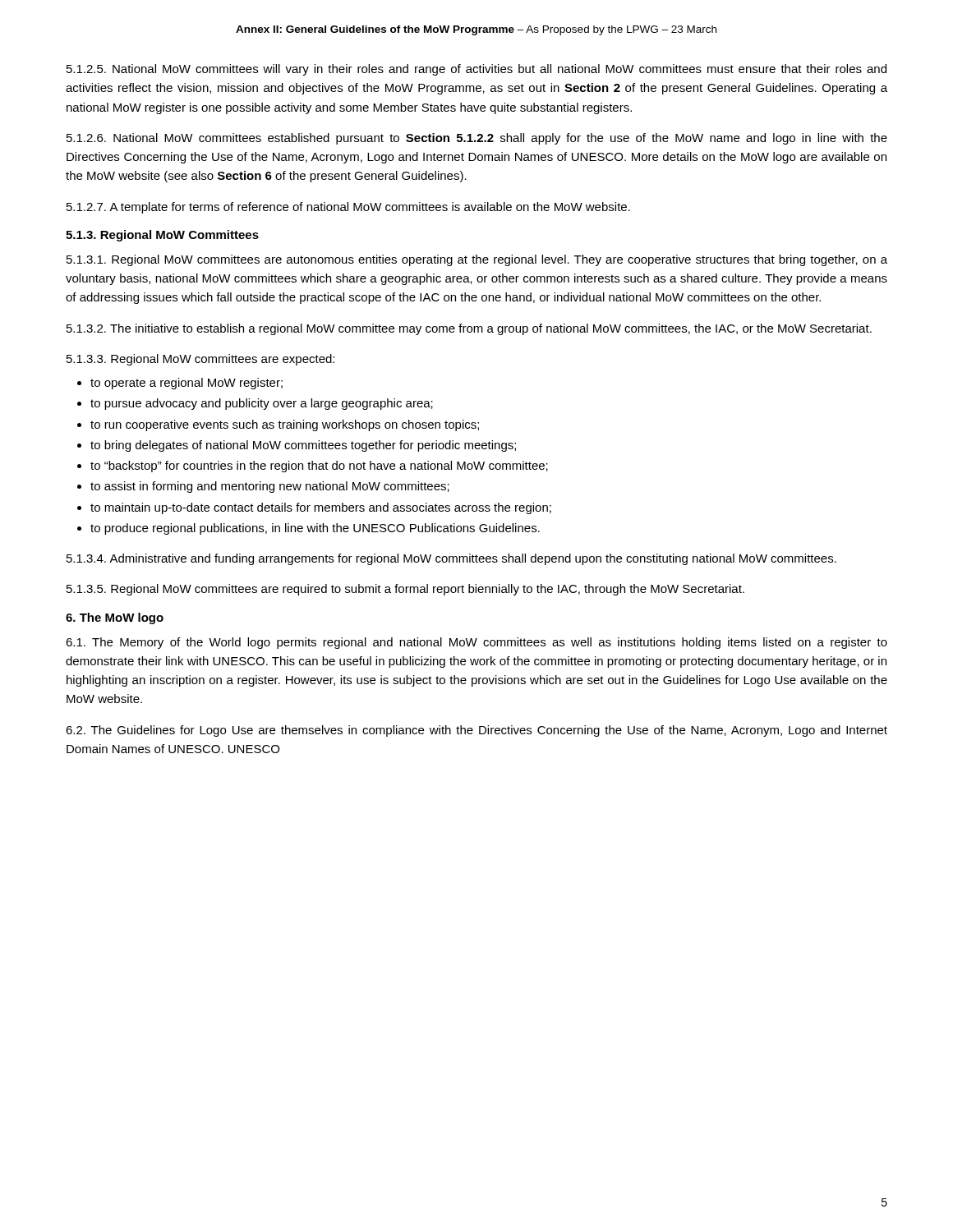953x1232 pixels.
Task: Locate the element starting "1.2.6. National MoW committees established"
Action: coord(476,156)
